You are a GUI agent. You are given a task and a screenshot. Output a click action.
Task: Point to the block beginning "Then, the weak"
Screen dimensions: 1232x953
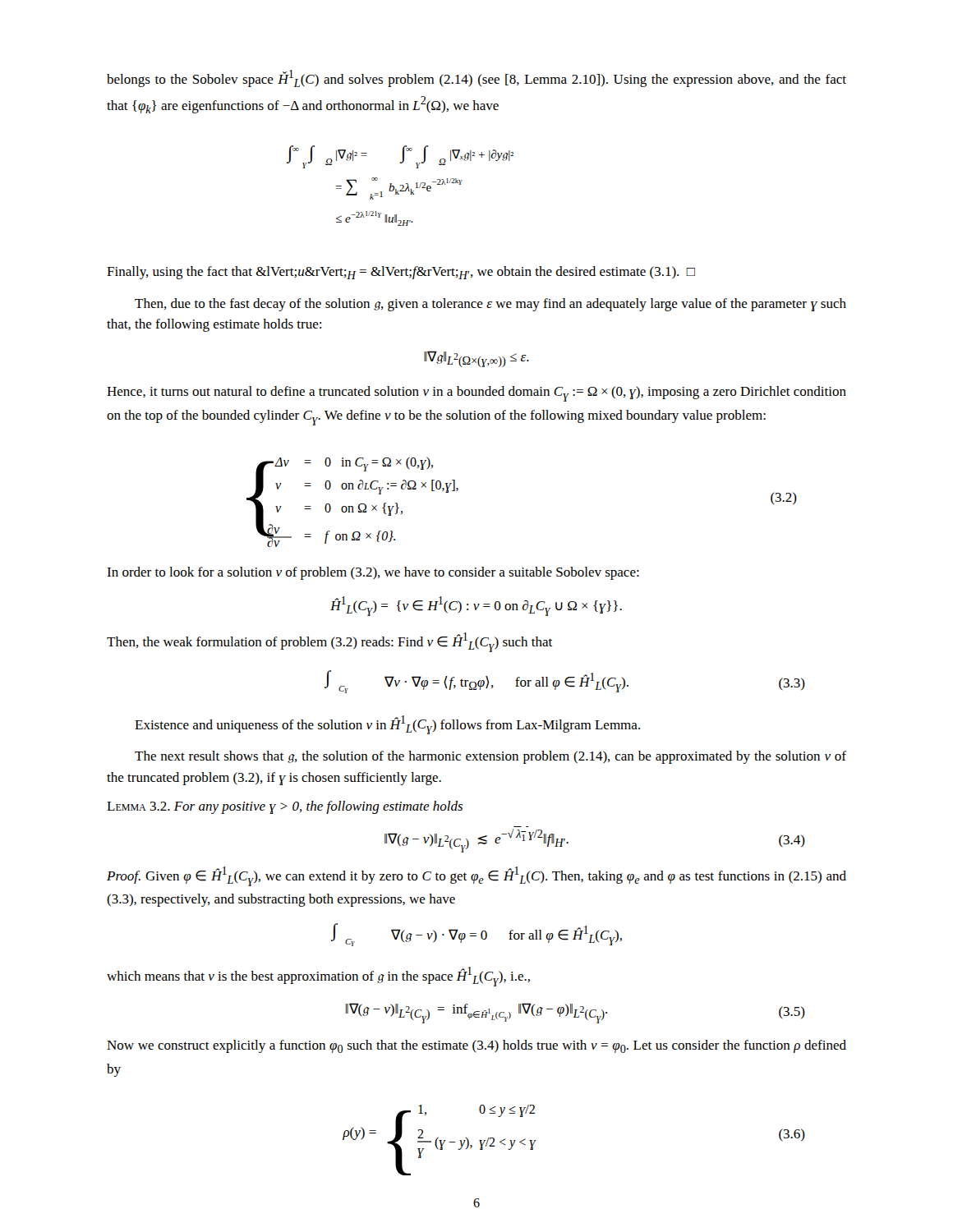click(330, 641)
